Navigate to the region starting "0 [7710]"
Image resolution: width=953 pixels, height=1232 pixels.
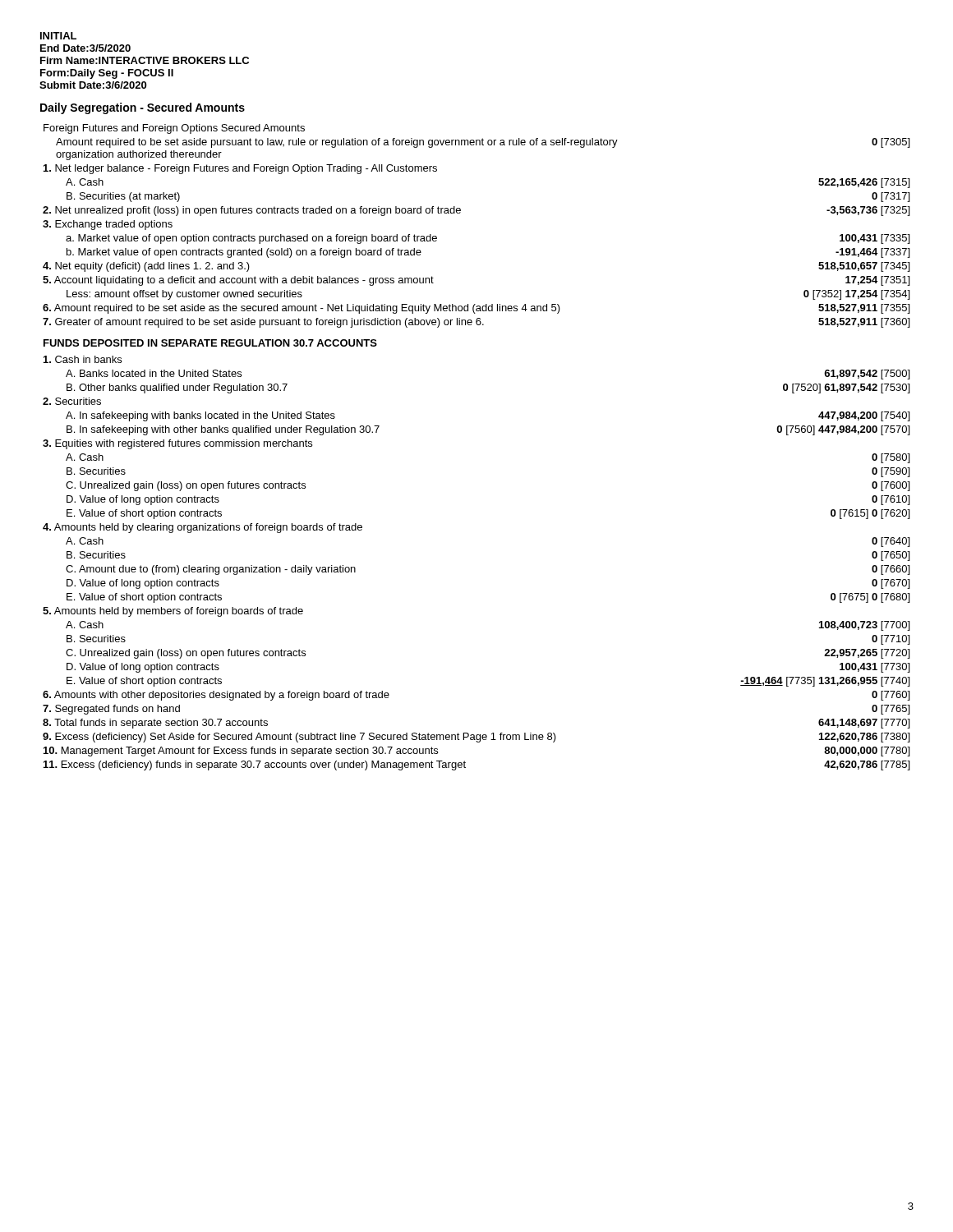891,639
